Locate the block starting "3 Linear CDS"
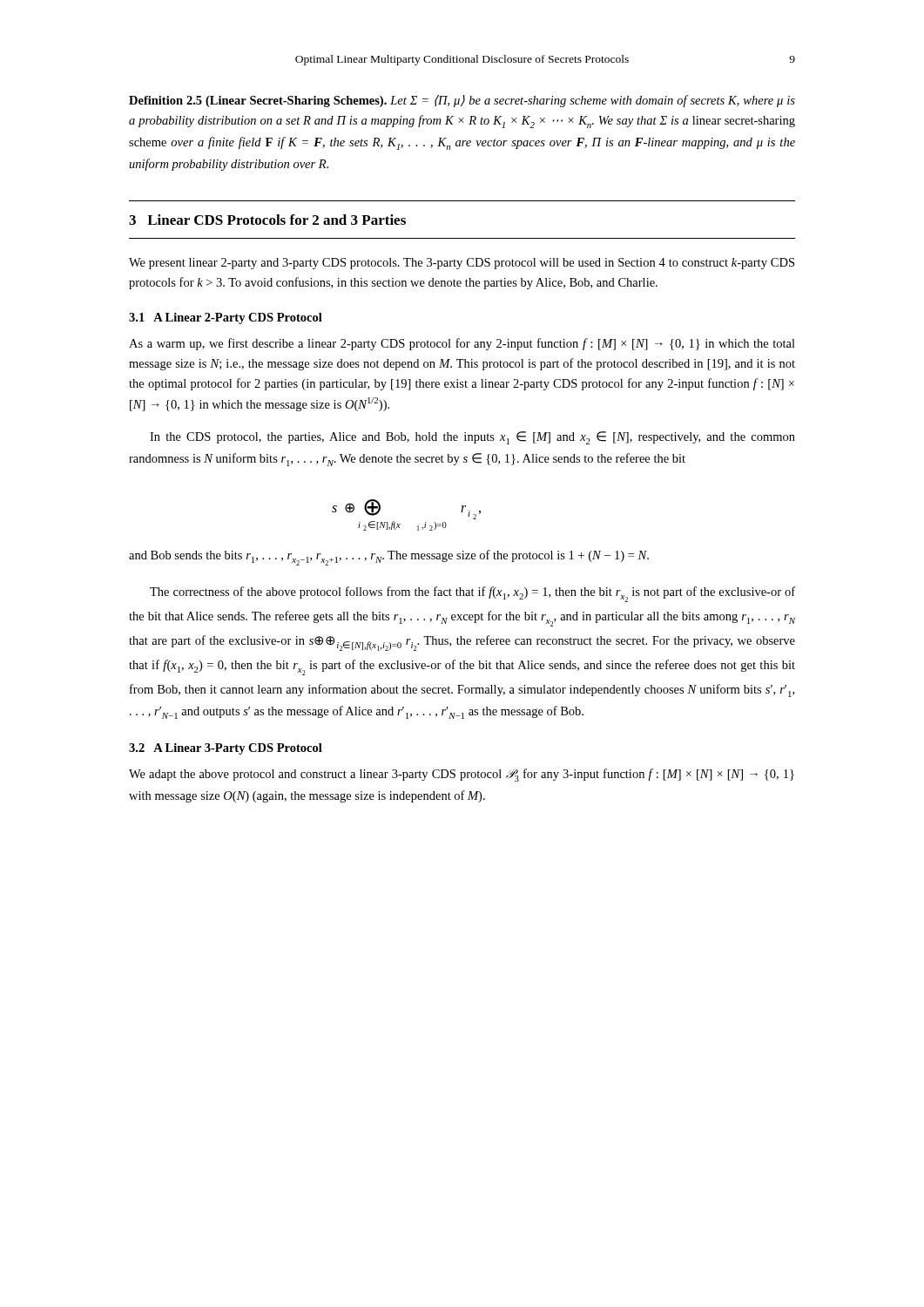Image resolution: width=924 pixels, height=1307 pixels. click(267, 220)
